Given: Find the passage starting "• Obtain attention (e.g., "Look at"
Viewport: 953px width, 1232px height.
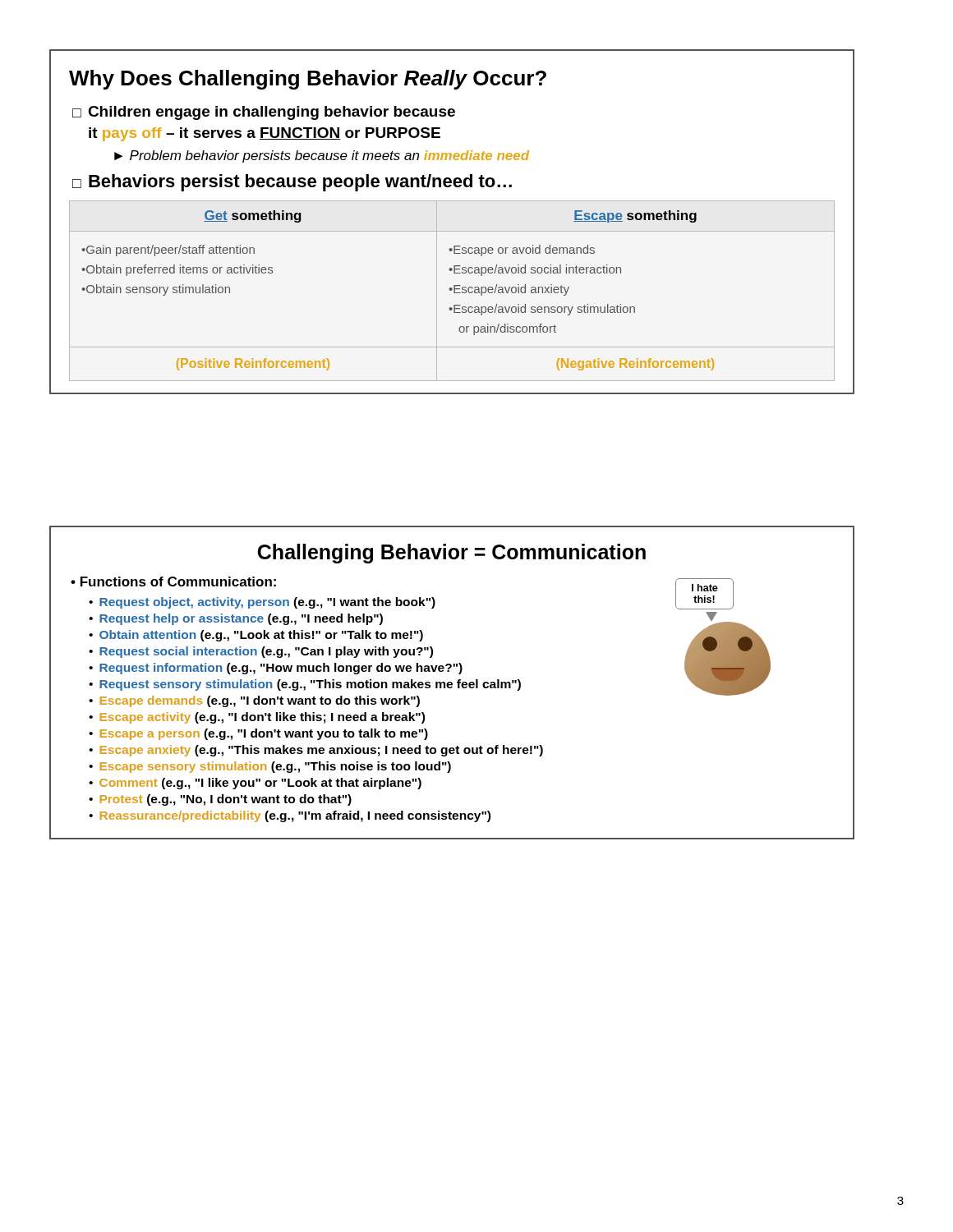Looking at the screenshot, I should click(x=256, y=635).
